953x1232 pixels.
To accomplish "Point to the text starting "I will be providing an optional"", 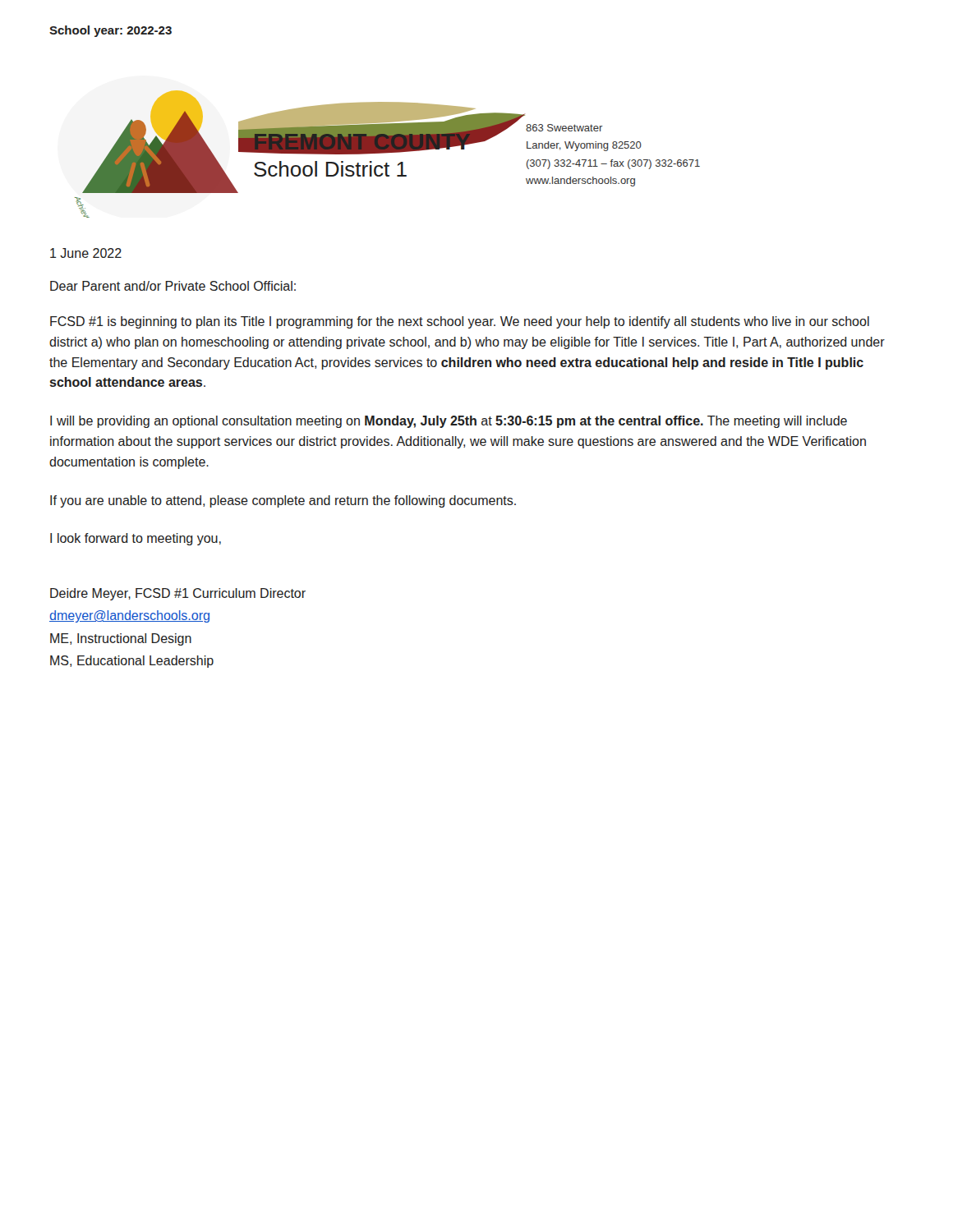I will click(458, 441).
